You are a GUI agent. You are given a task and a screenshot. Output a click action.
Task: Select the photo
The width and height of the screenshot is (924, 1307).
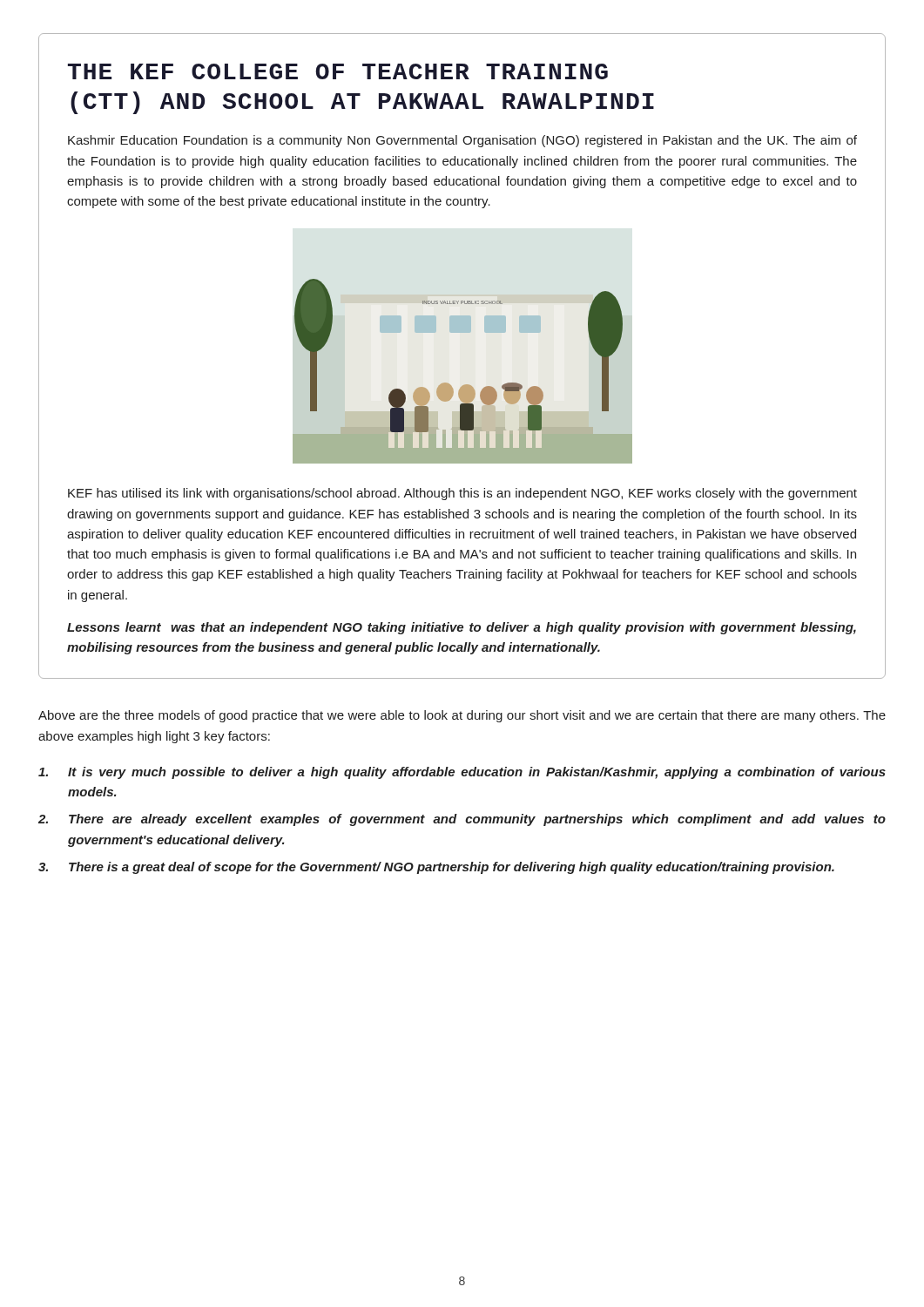462,346
